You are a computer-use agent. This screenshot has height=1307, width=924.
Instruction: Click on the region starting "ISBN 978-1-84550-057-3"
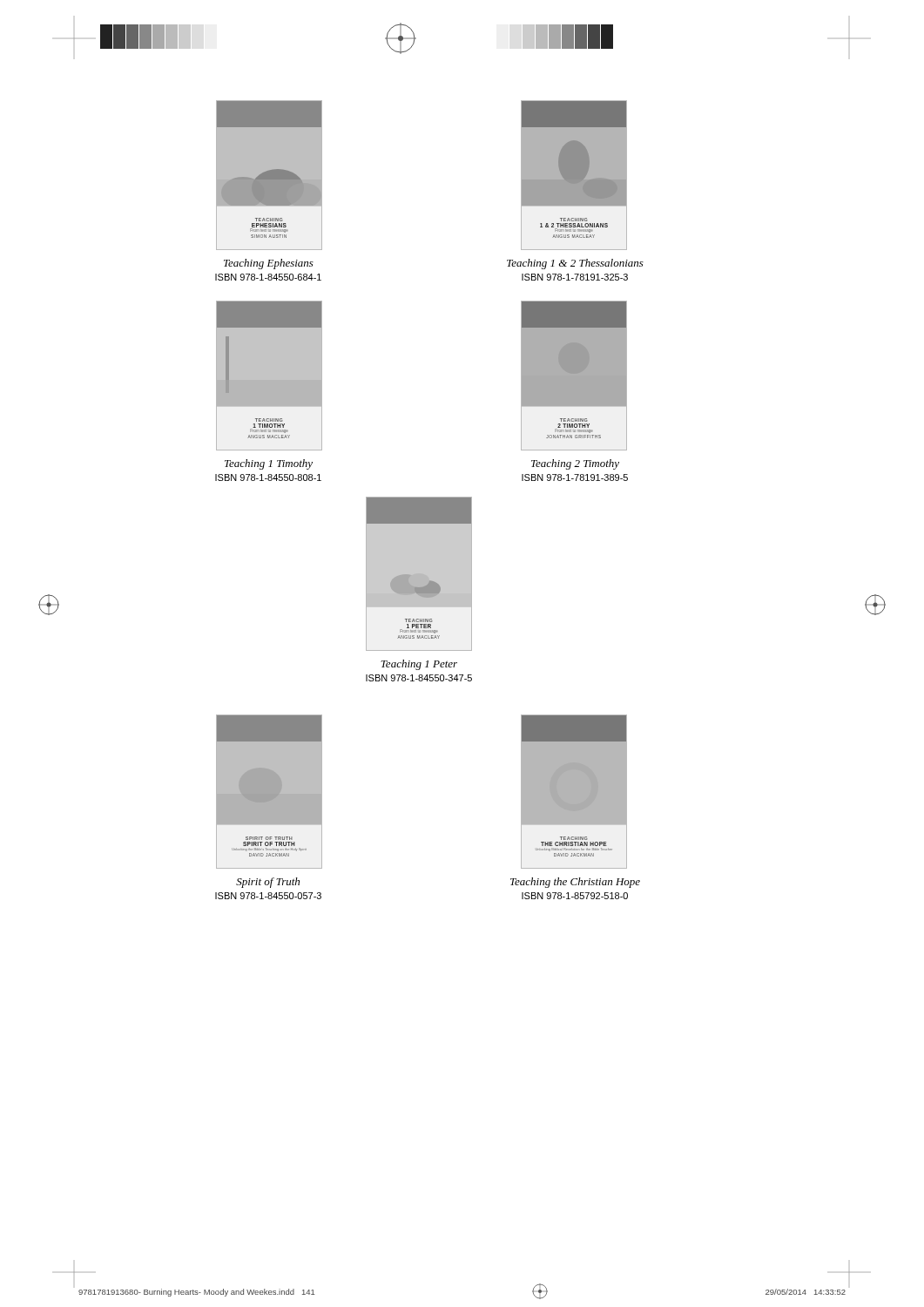pyautogui.click(x=268, y=896)
